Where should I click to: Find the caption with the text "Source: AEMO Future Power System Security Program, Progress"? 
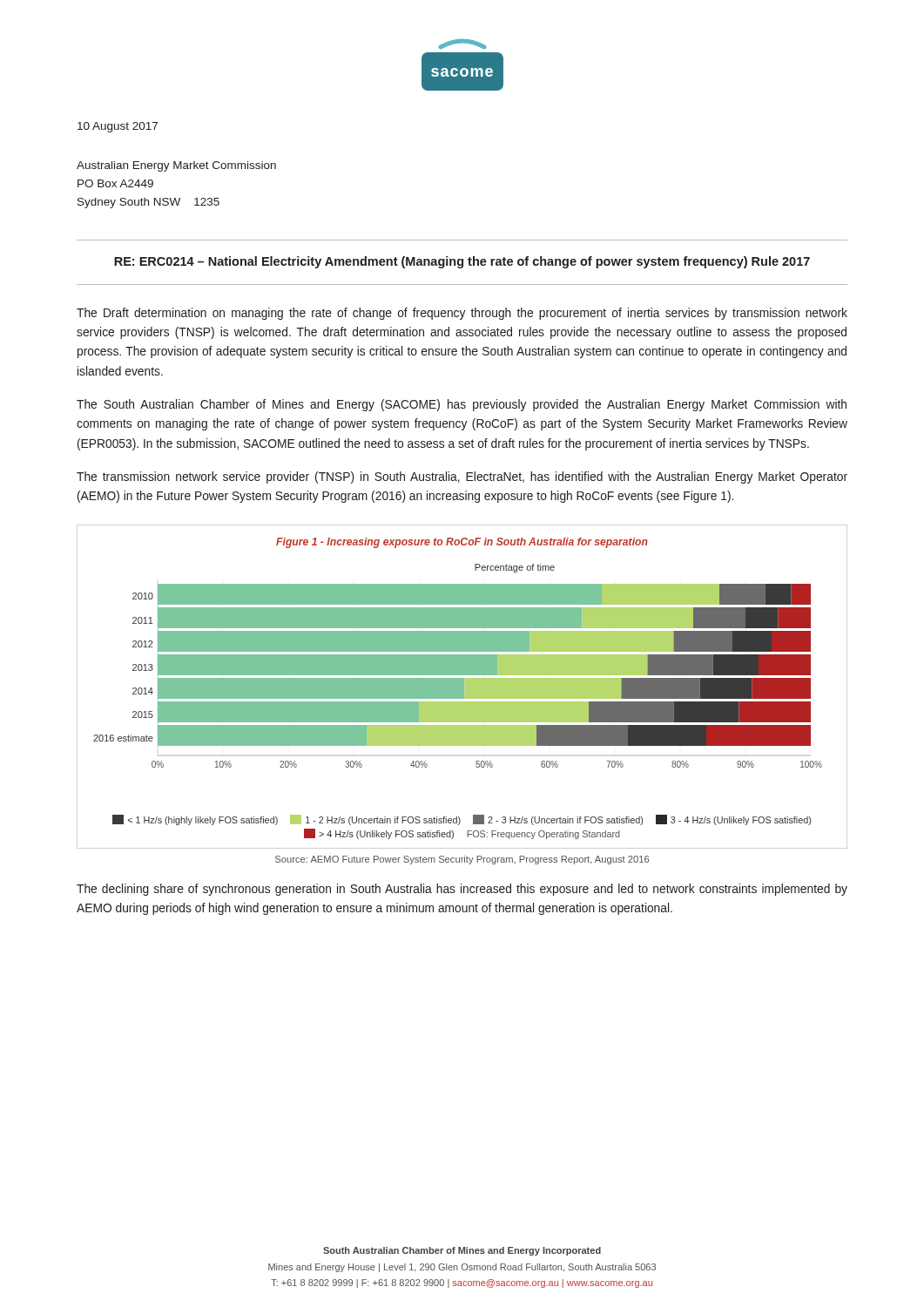point(462,859)
